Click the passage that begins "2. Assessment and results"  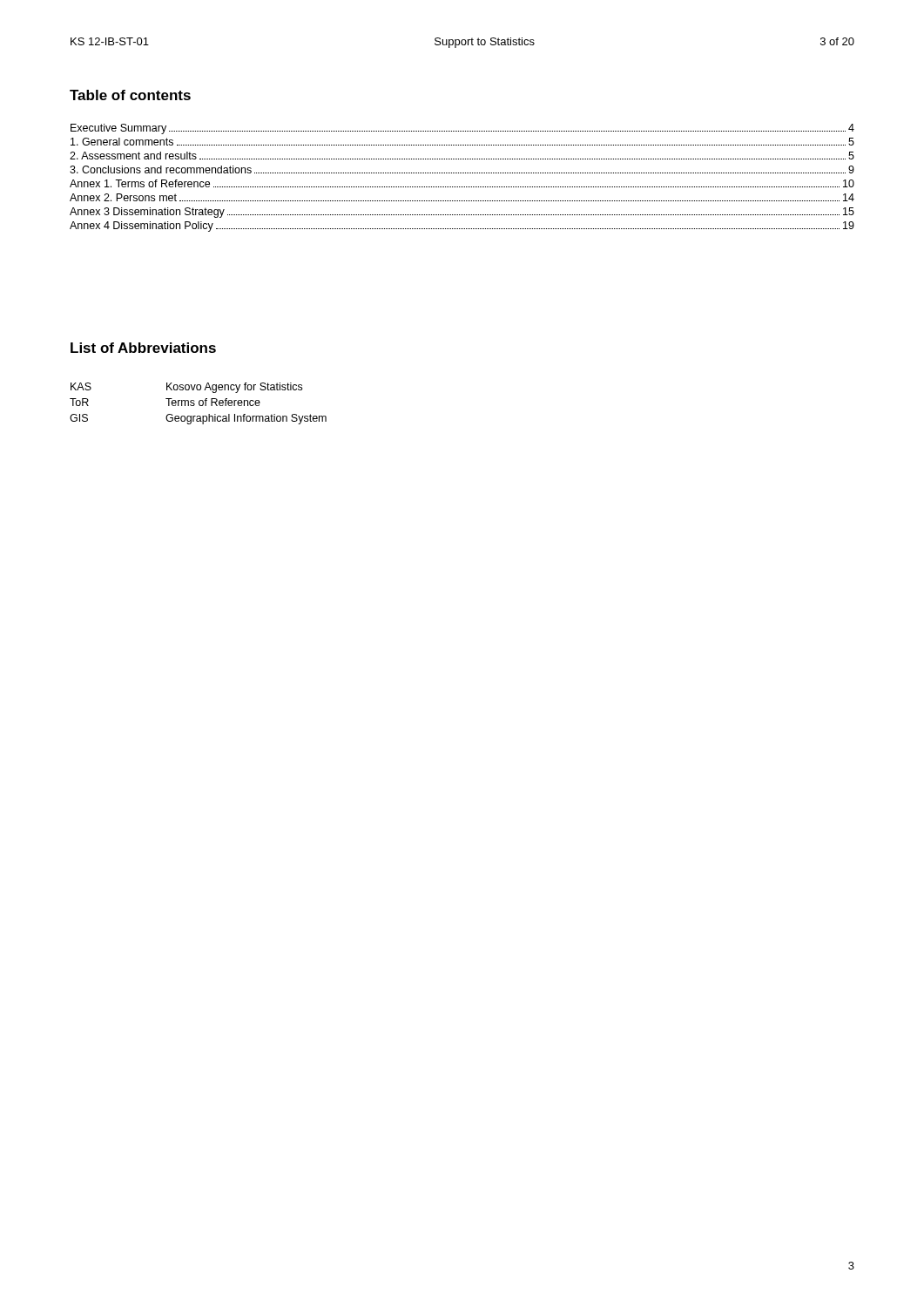tap(462, 156)
